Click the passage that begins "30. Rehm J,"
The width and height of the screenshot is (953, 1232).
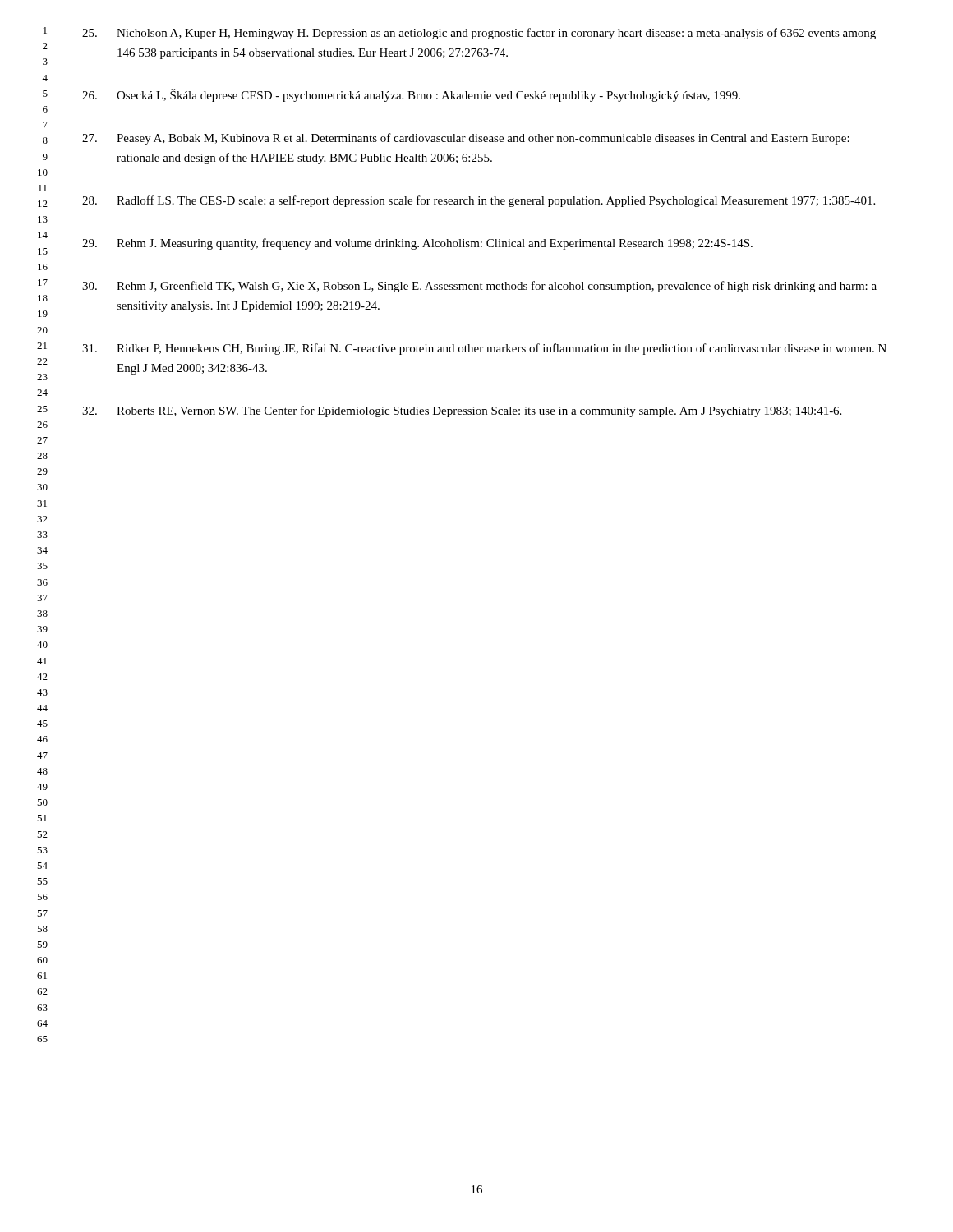point(485,296)
